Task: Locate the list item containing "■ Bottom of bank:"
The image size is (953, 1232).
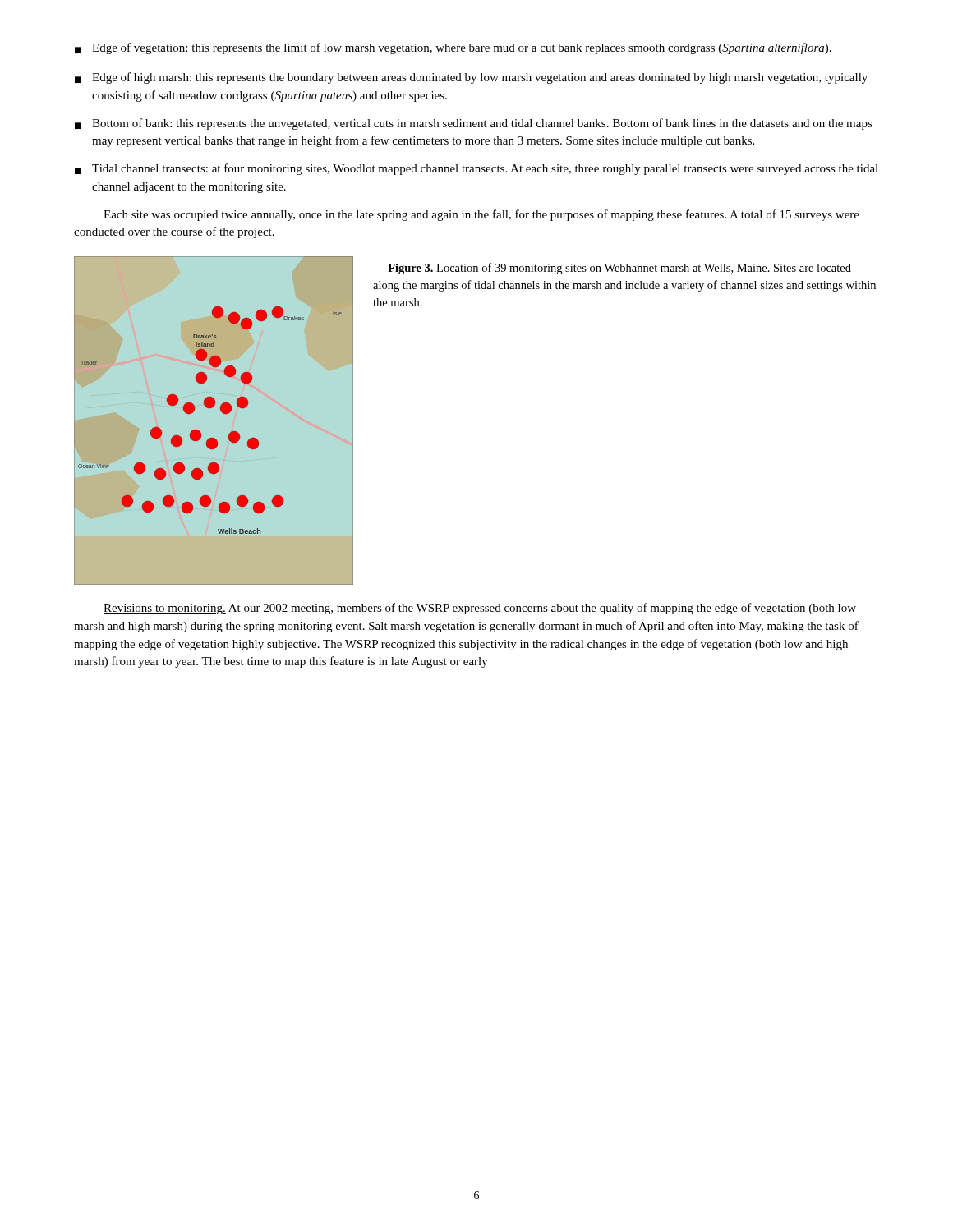Action: (x=476, y=133)
